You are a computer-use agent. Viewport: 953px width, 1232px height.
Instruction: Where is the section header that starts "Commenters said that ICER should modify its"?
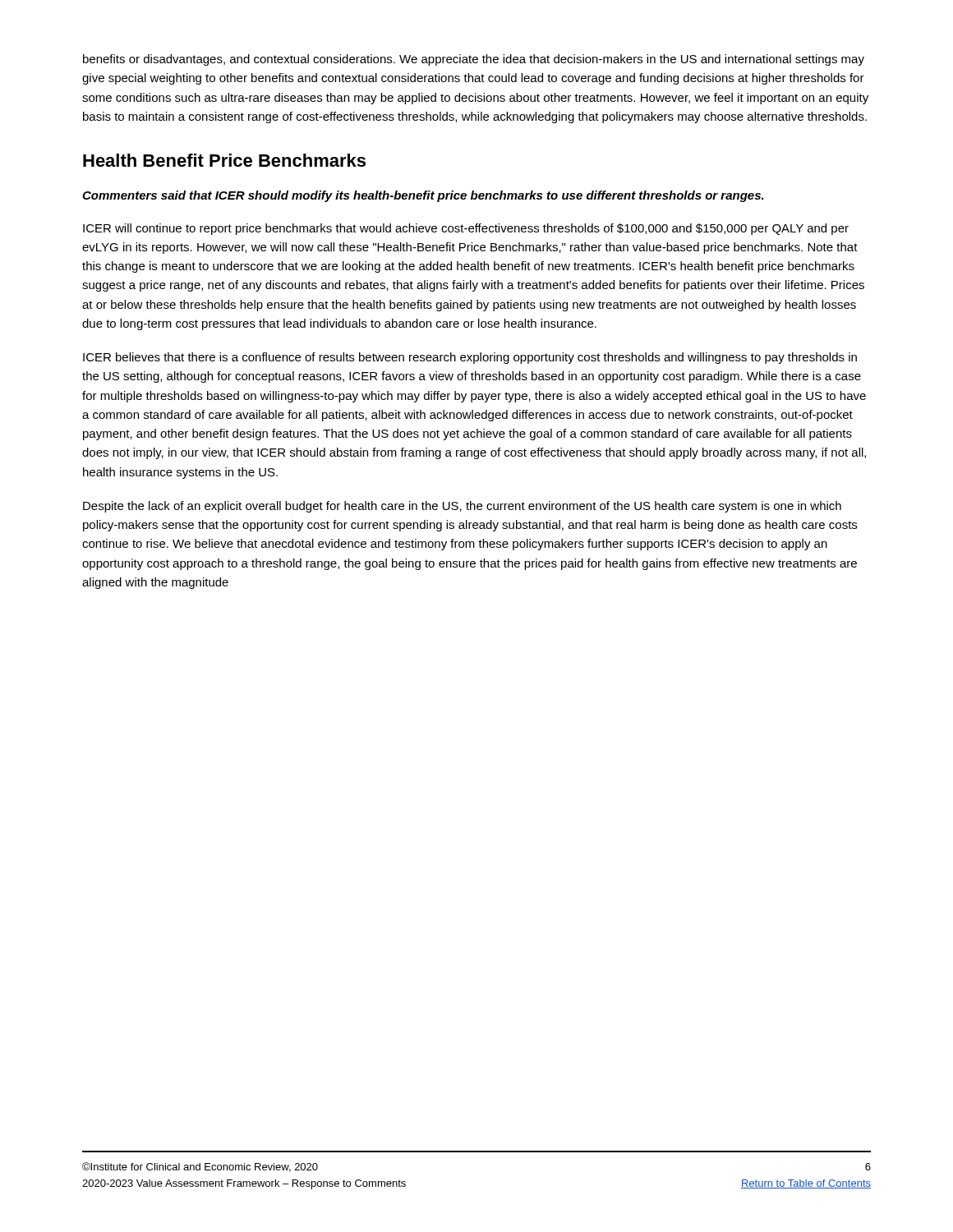(x=423, y=195)
